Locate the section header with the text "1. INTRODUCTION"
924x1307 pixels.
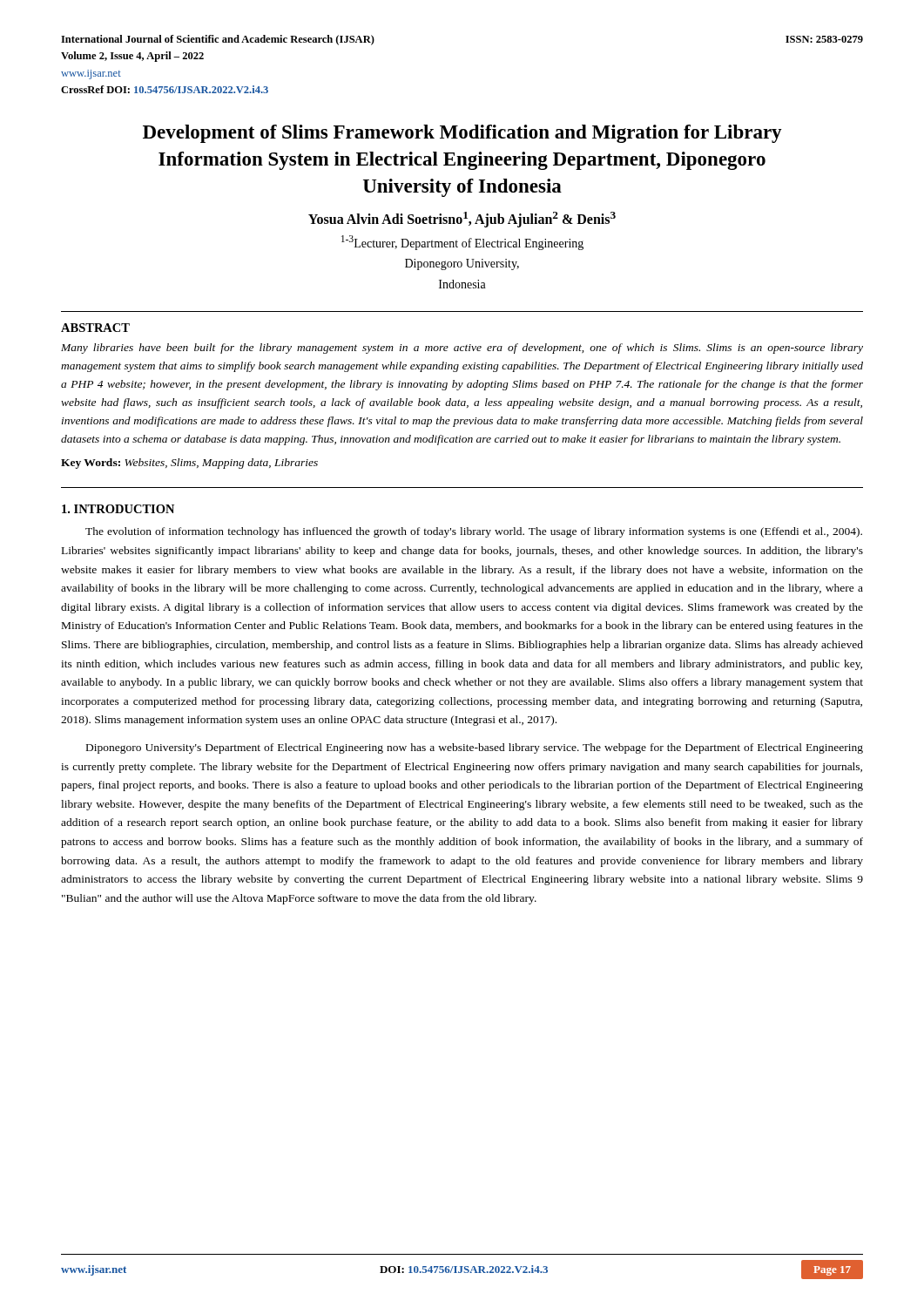(118, 509)
